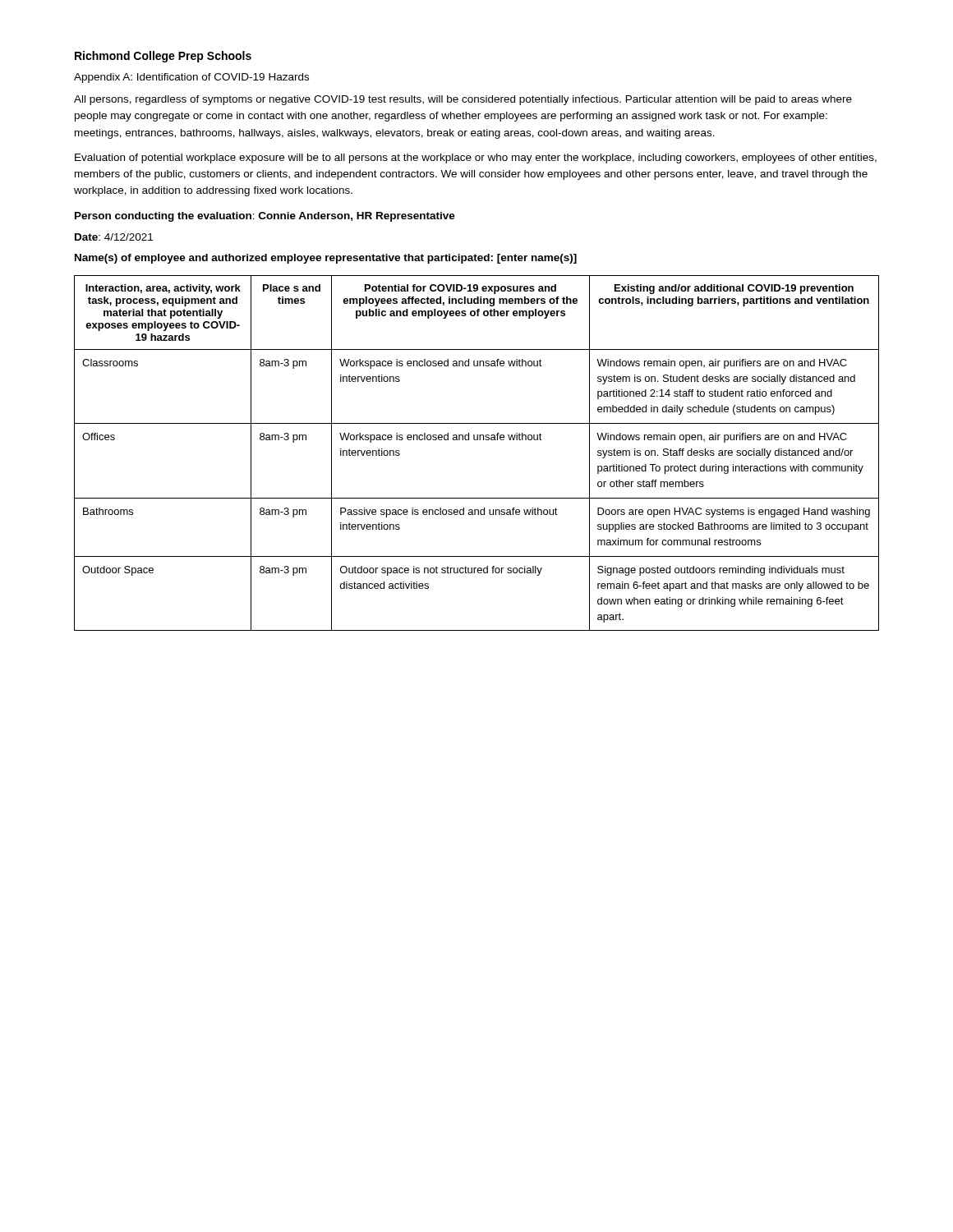953x1232 pixels.
Task: Click the passage that begins "Evaluation of potential"
Action: (476, 174)
